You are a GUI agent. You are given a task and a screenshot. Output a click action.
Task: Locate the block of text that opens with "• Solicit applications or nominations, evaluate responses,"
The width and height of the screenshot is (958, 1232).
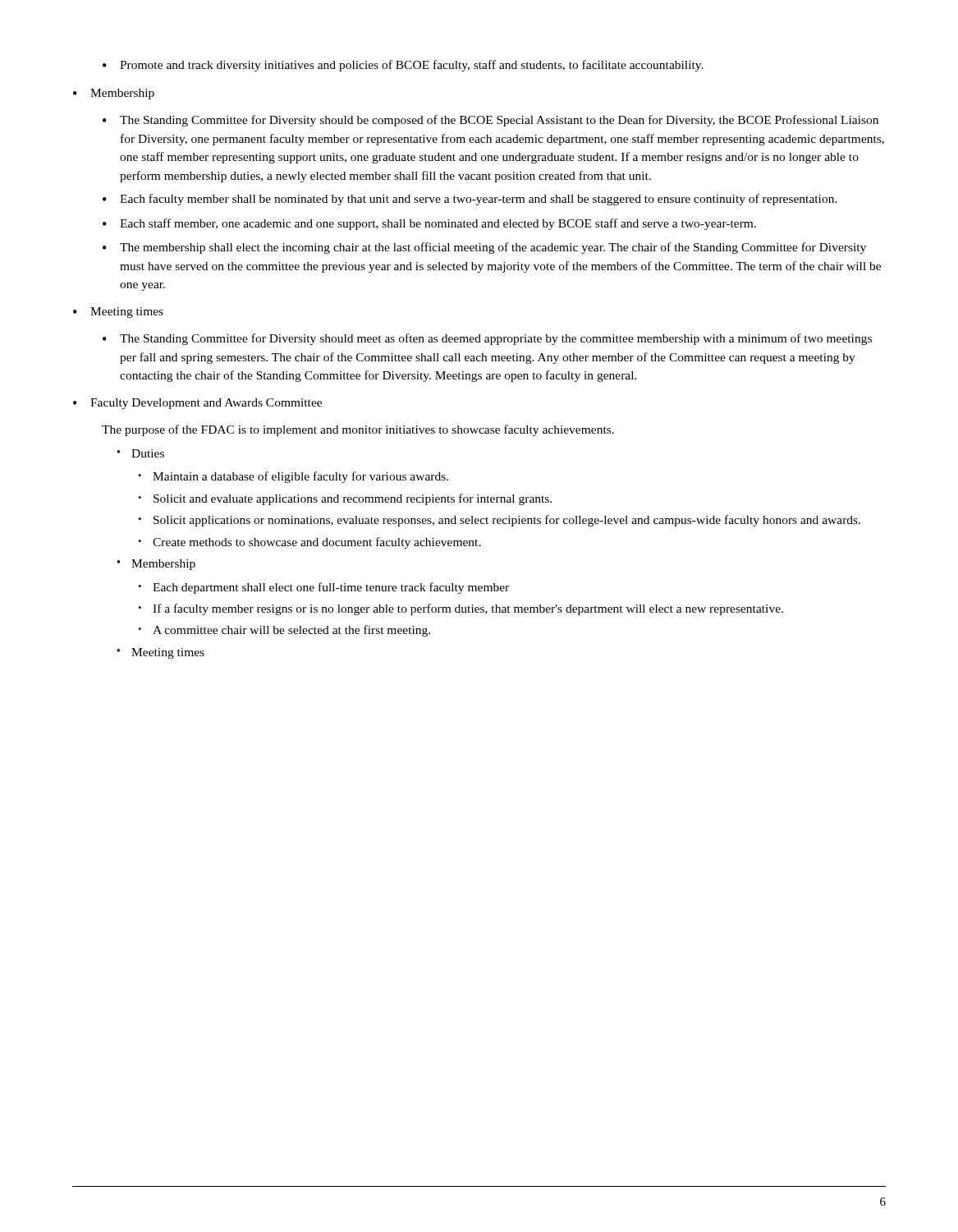512,520
